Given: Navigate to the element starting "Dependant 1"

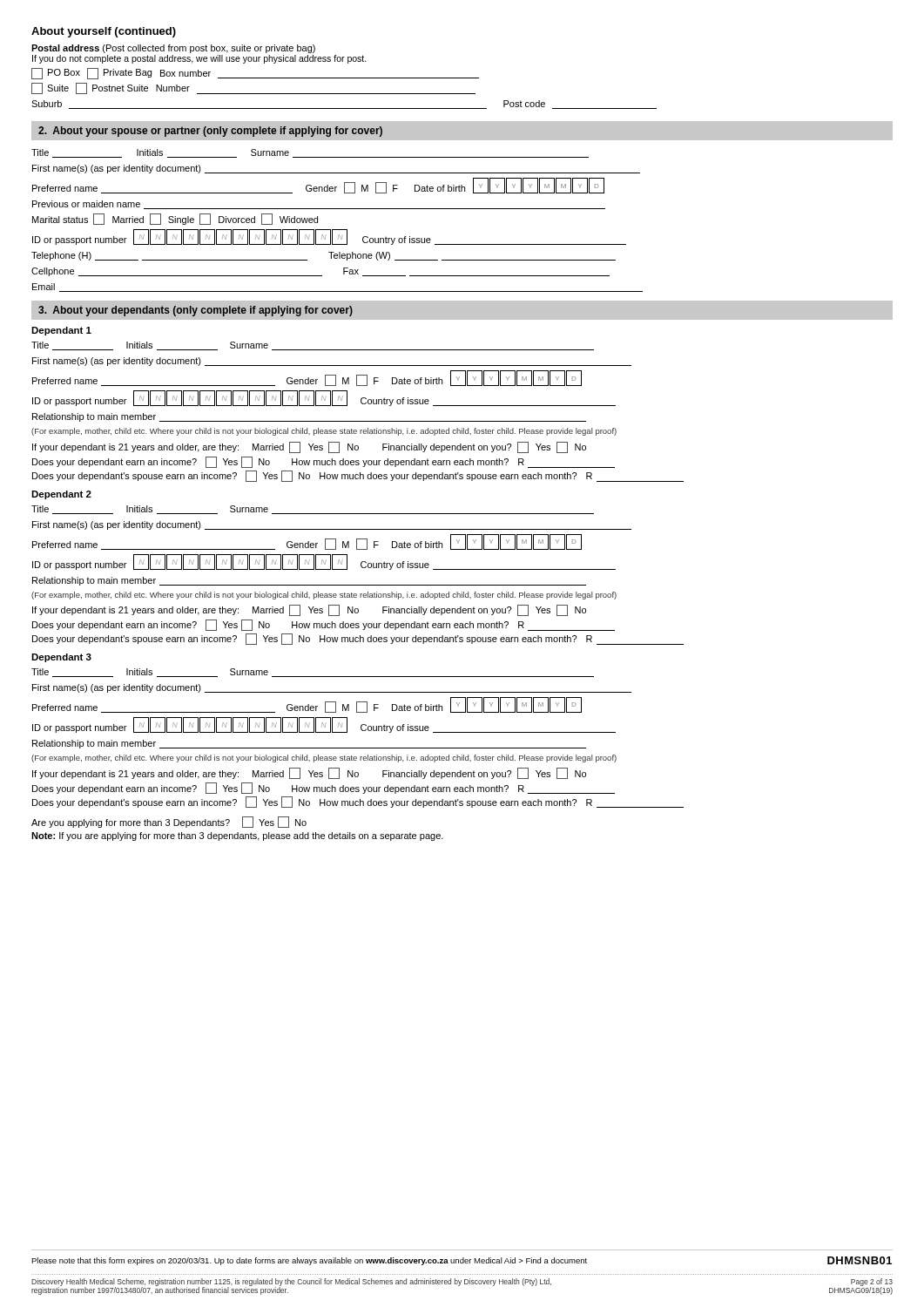Looking at the screenshot, I should click(61, 330).
